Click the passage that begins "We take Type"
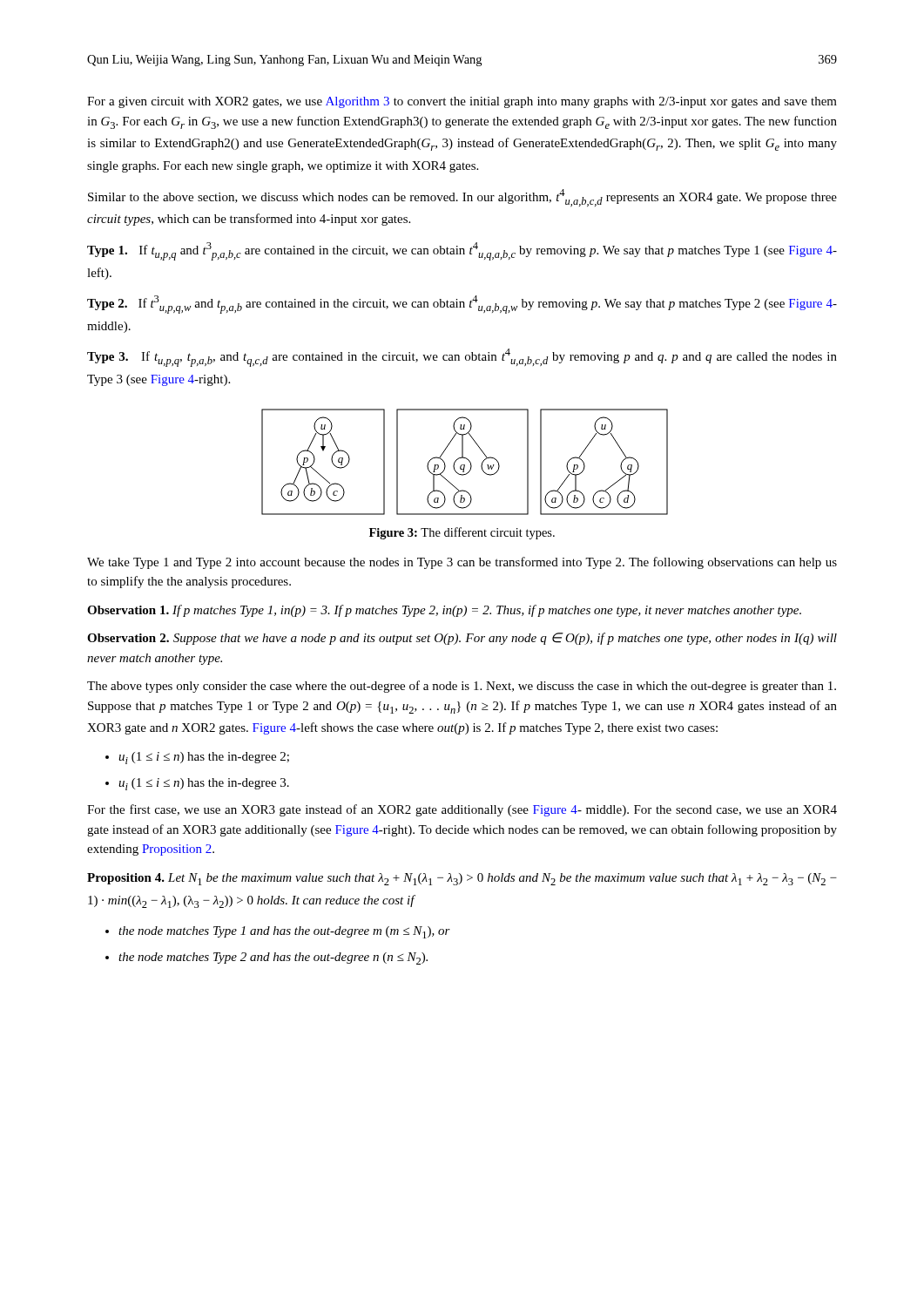924x1307 pixels. coord(462,572)
